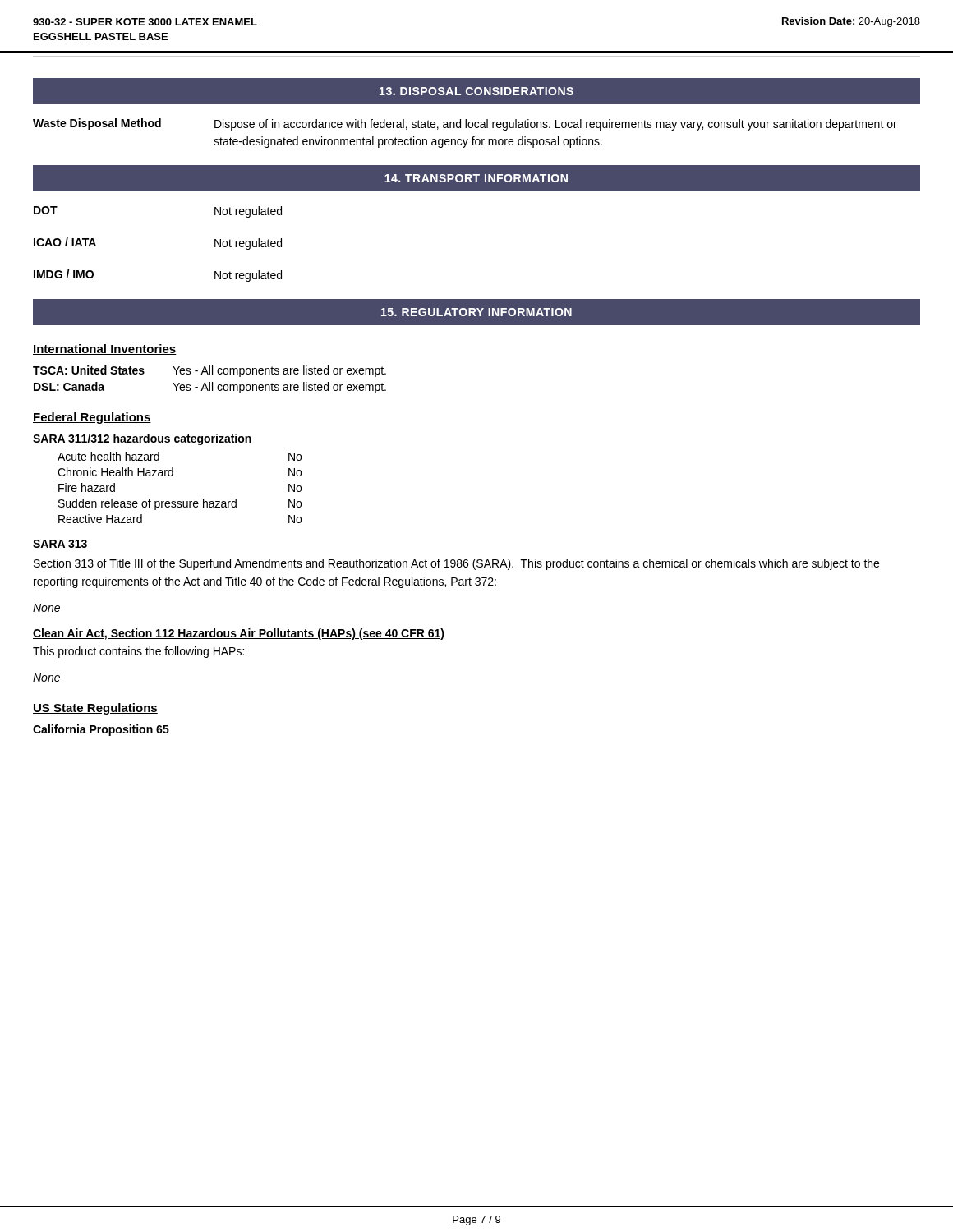Navigate to the element starting "US State Regulations"
This screenshot has height=1232, width=953.
pos(95,709)
